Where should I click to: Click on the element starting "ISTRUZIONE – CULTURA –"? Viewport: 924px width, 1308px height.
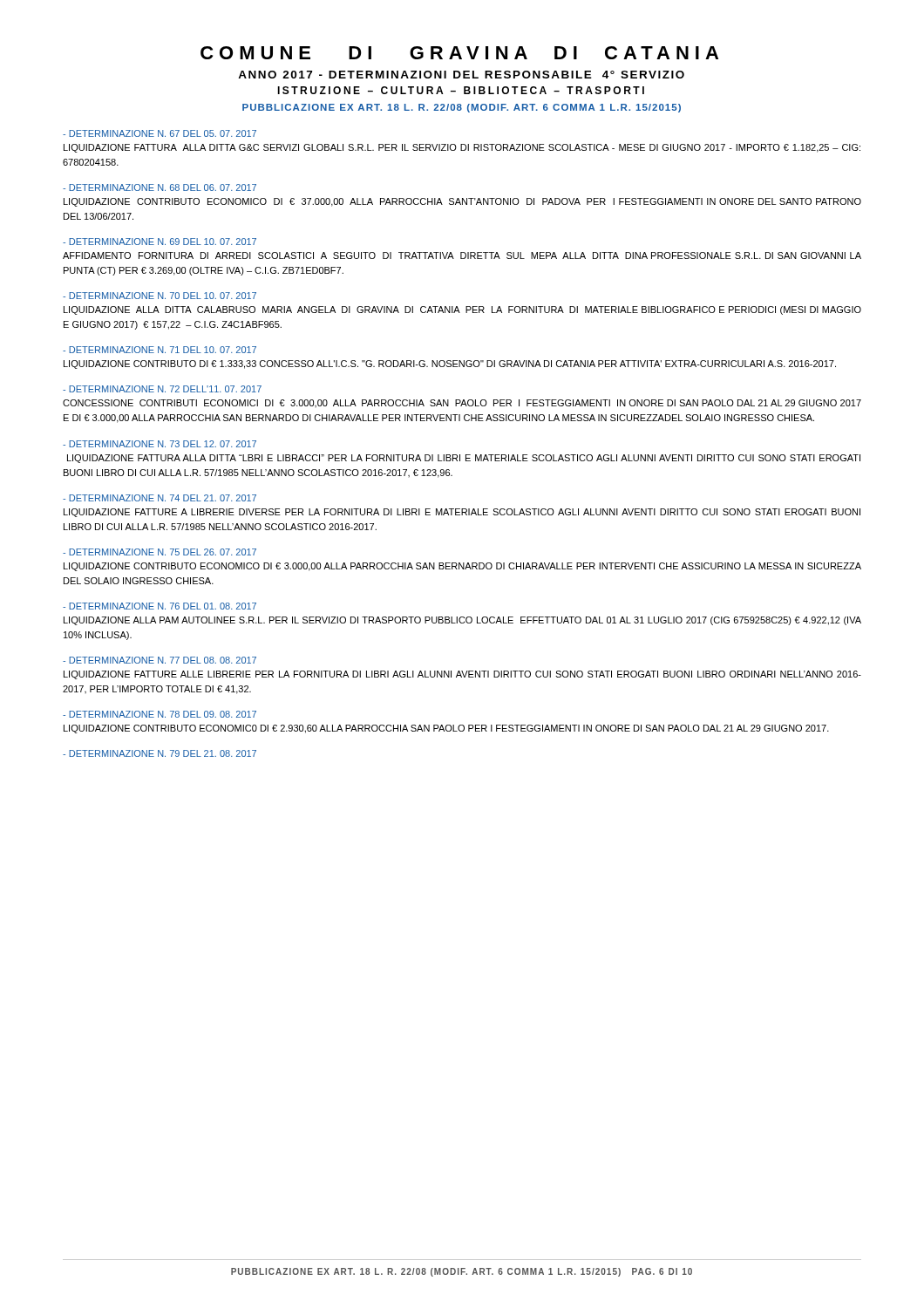click(462, 91)
